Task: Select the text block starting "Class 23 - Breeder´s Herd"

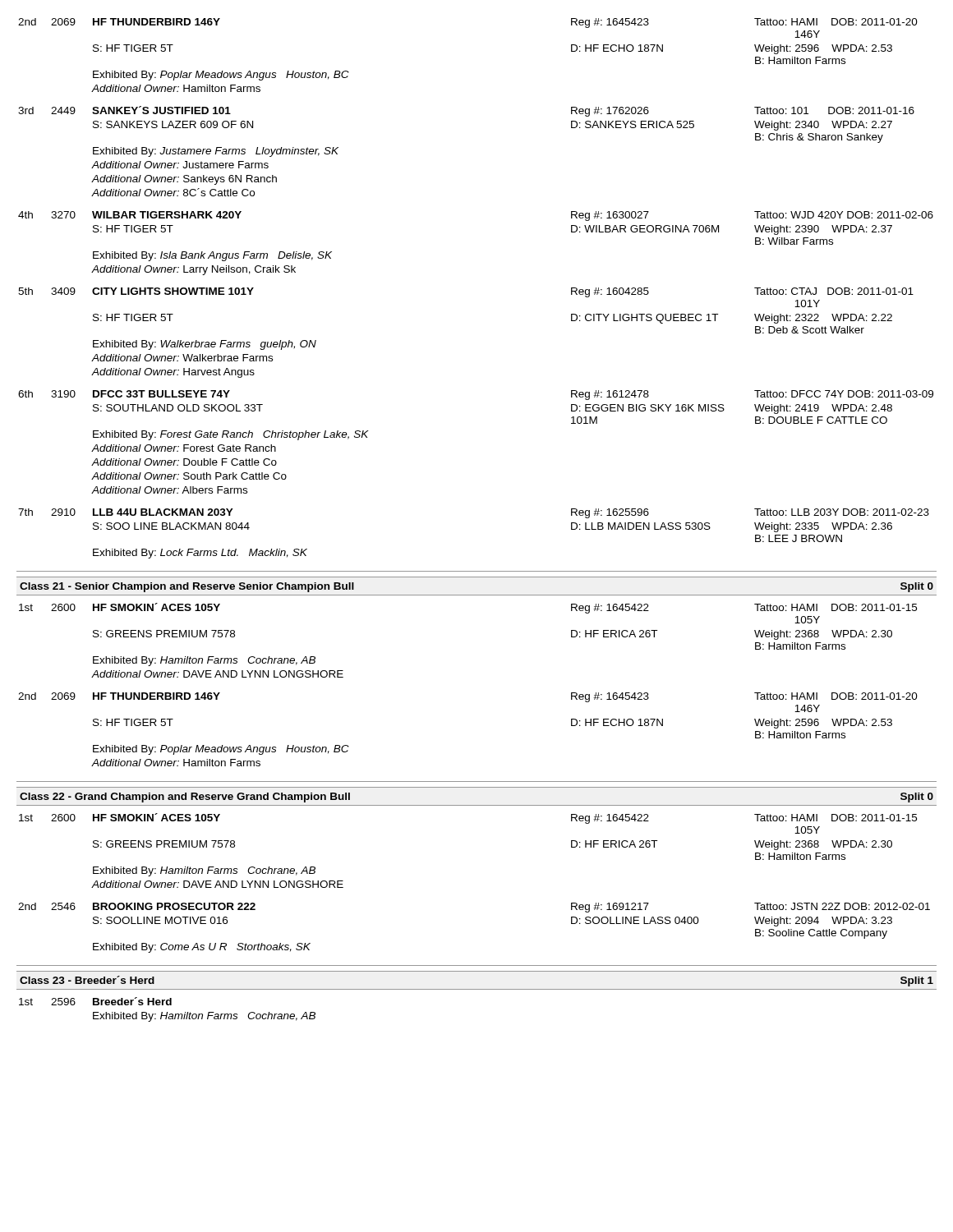Action: pyautogui.click(x=476, y=980)
